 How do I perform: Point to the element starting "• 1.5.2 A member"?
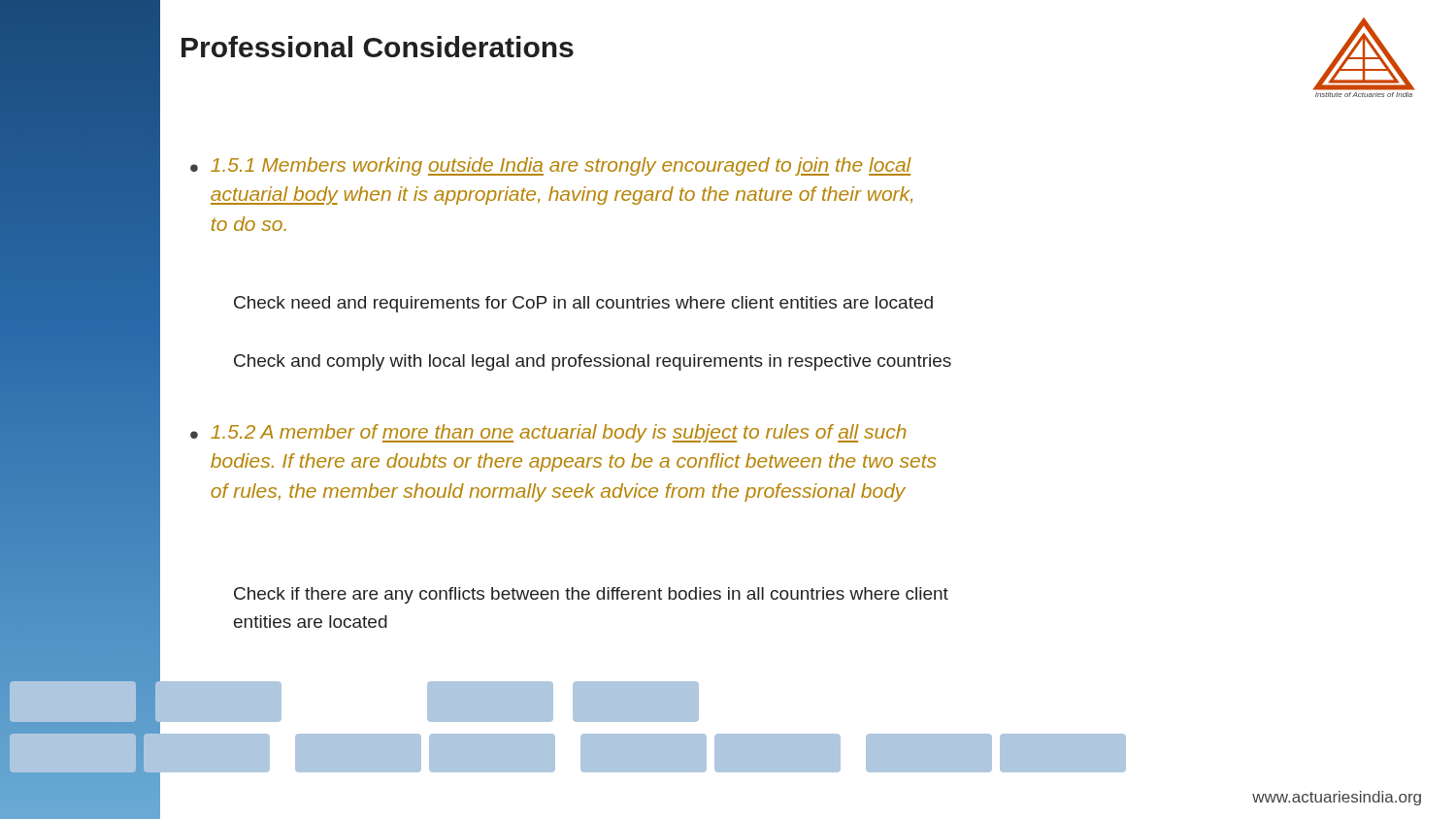563,462
